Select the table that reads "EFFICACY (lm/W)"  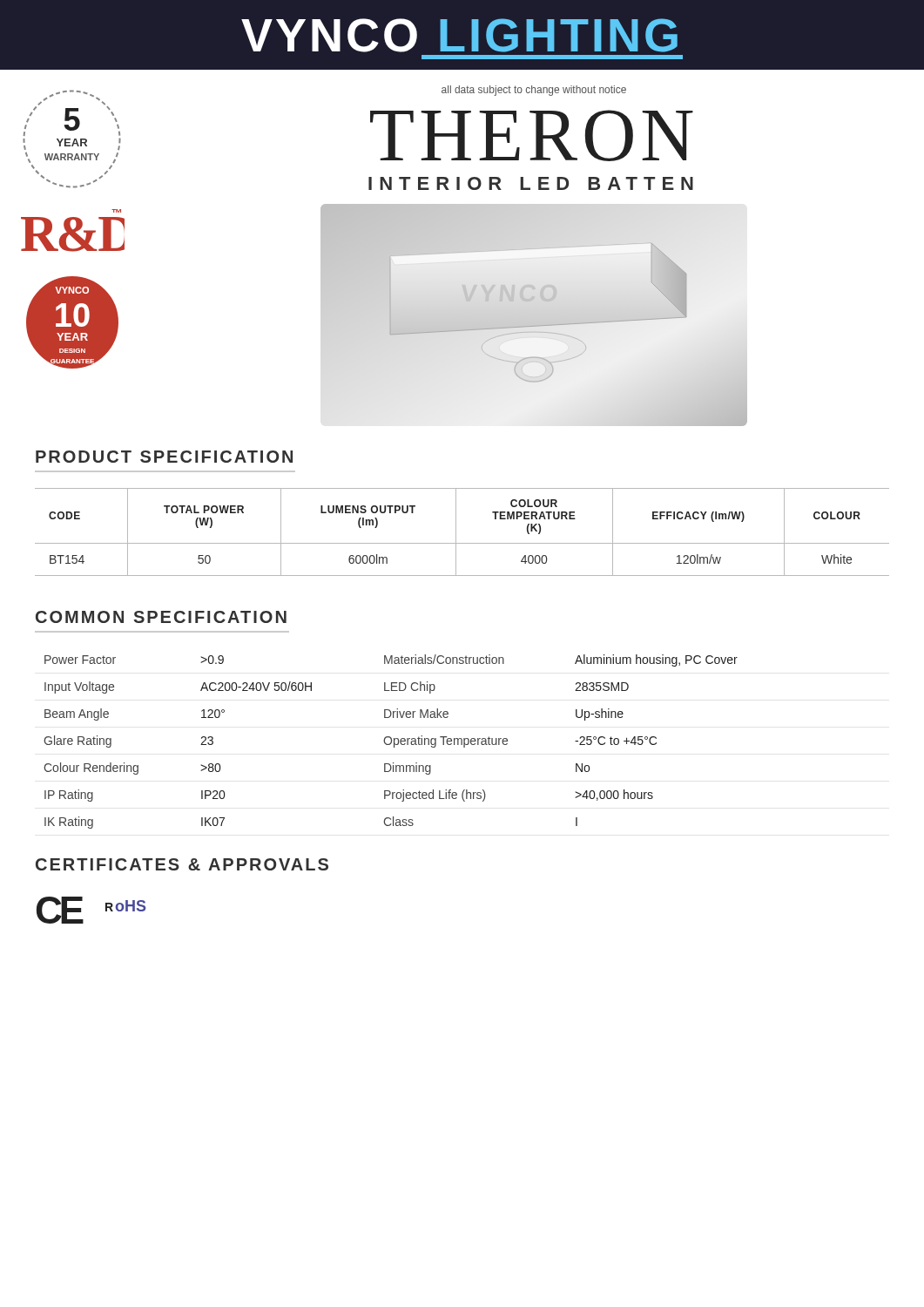(462, 532)
